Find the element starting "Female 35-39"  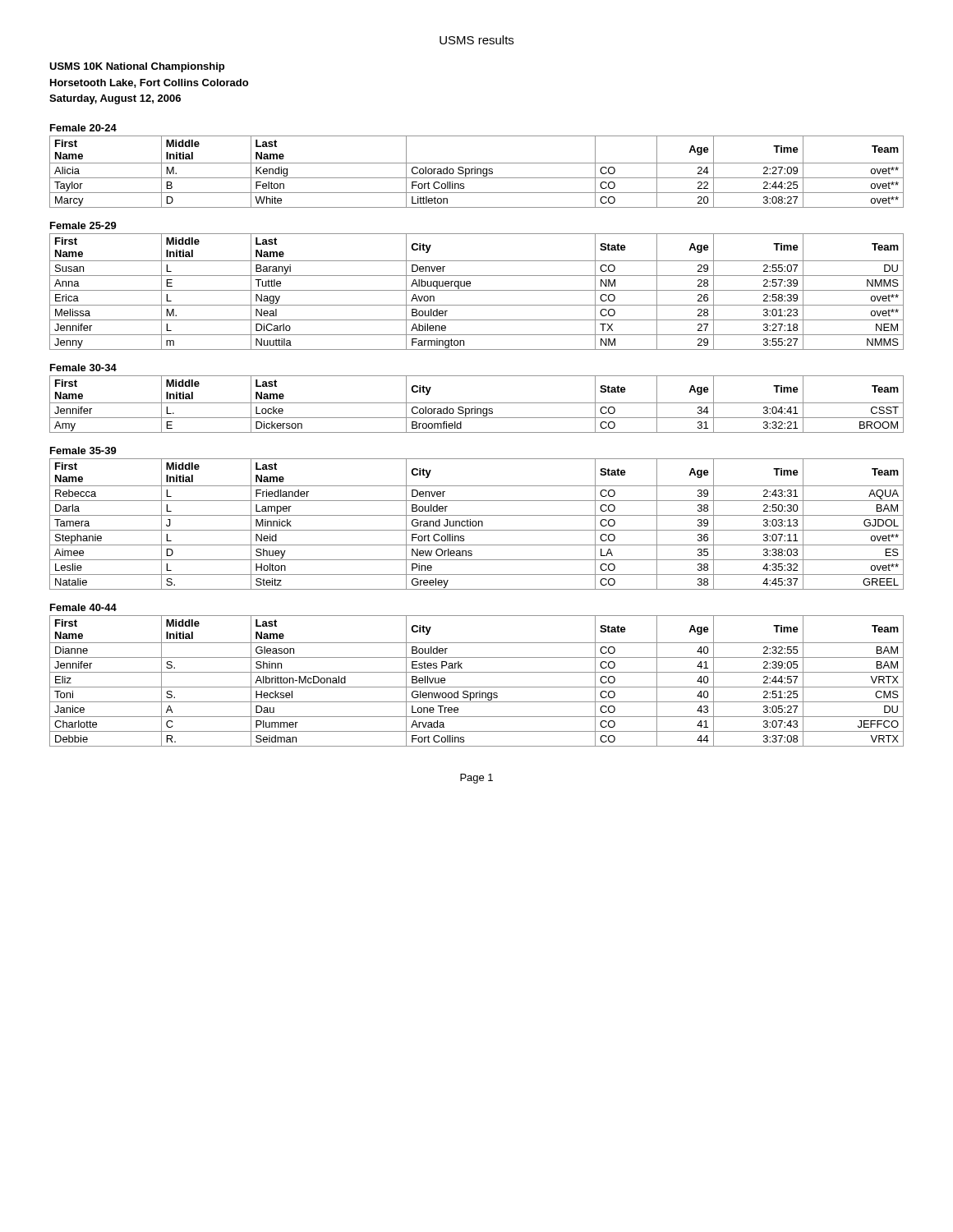83,450
